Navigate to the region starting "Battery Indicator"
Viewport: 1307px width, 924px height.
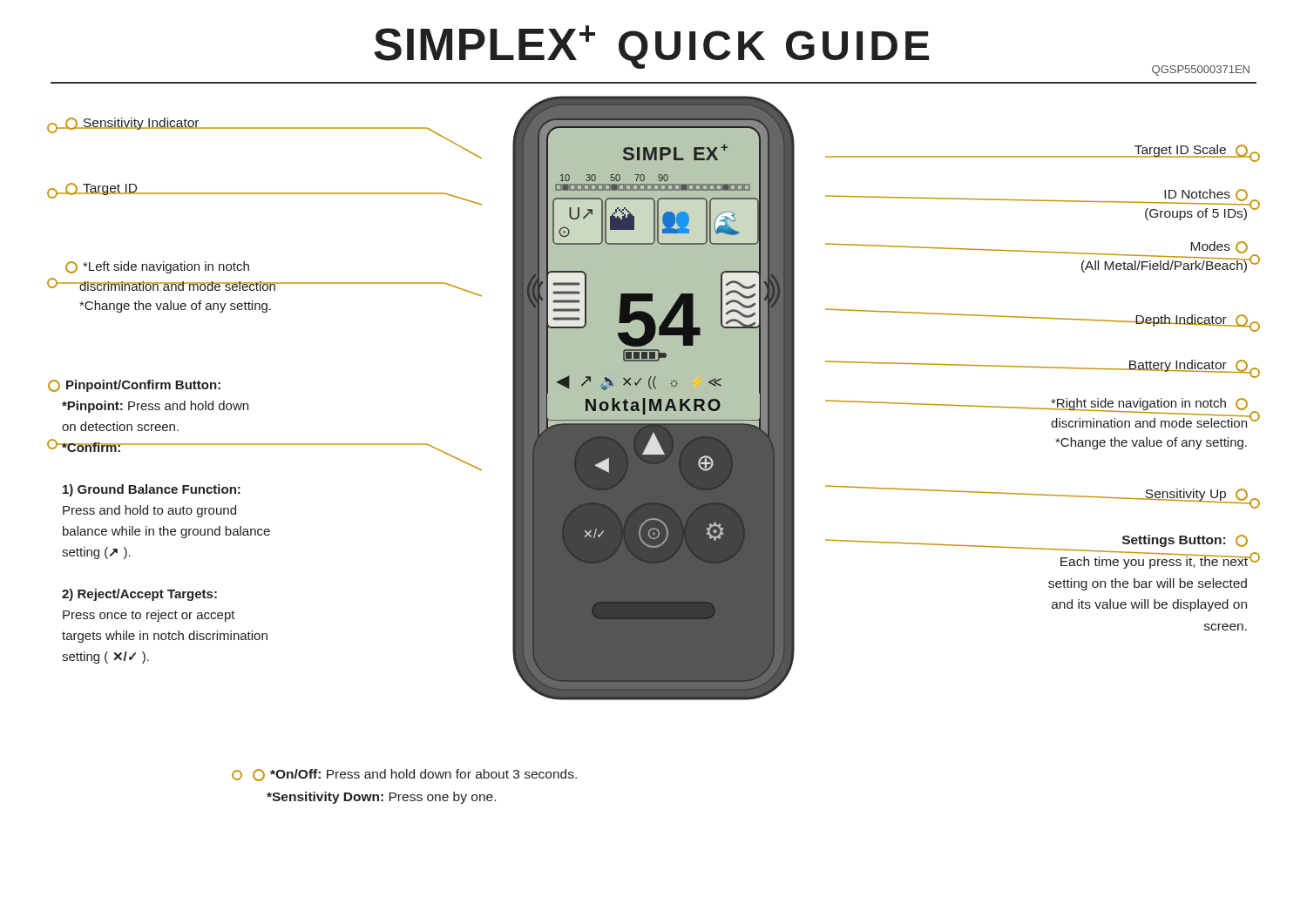coord(1188,364)
